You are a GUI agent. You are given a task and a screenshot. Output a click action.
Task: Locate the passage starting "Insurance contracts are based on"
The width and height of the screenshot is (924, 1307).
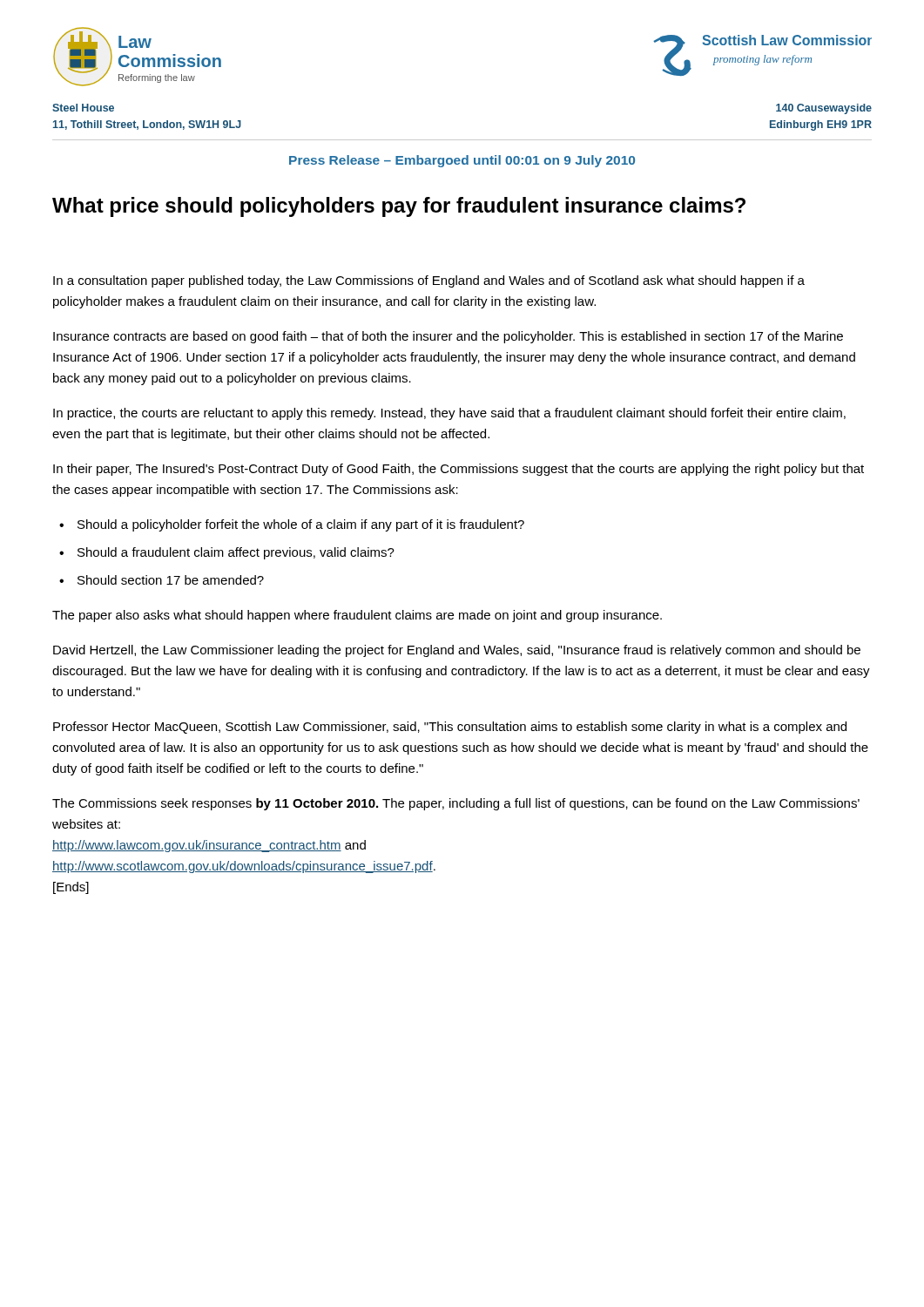tap(454, 357)
